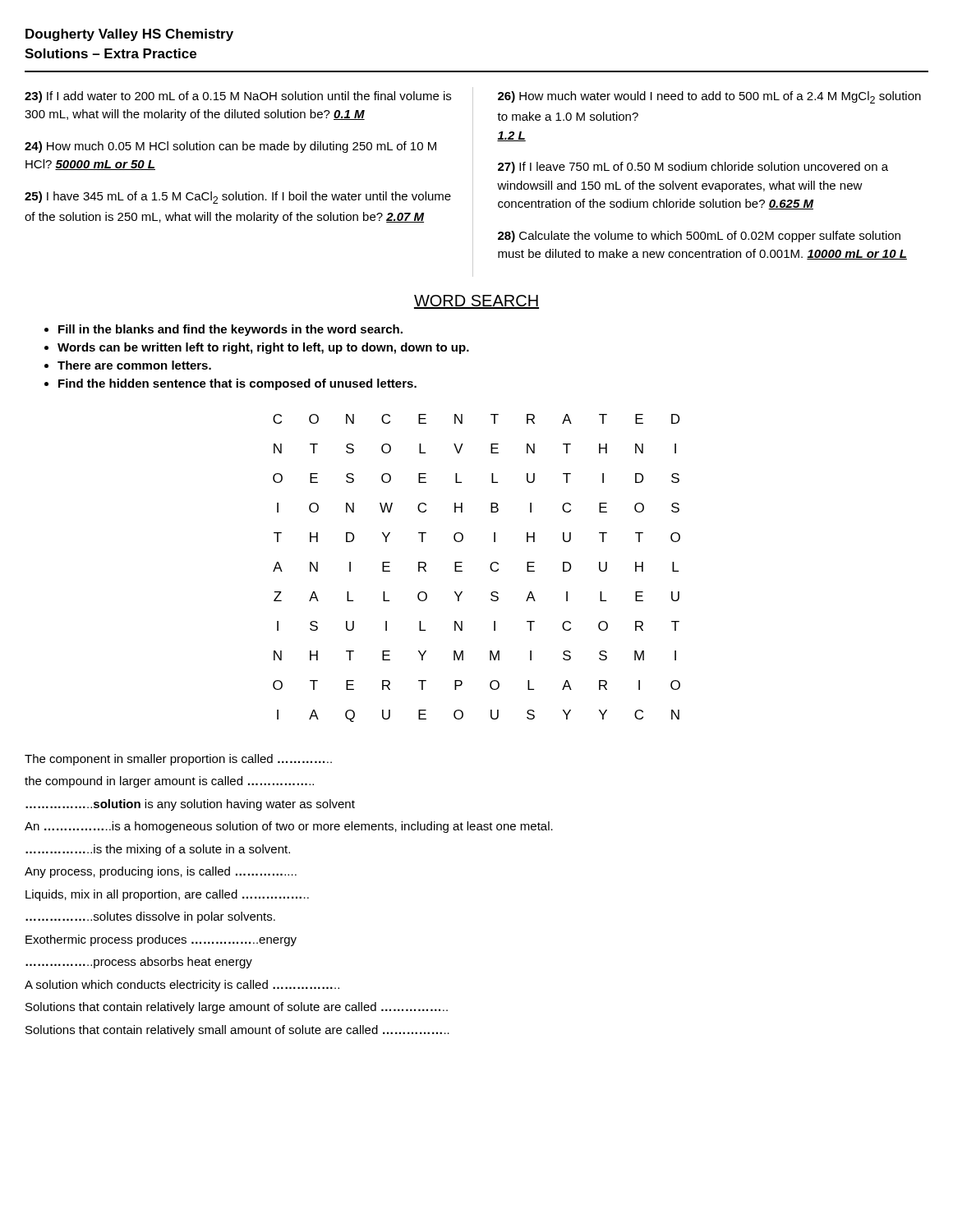Select the text block starting "An ……………..is a homogeneous solution of two or"
The width and height of the screenshot is (953, 1232).
coord(289,826)
